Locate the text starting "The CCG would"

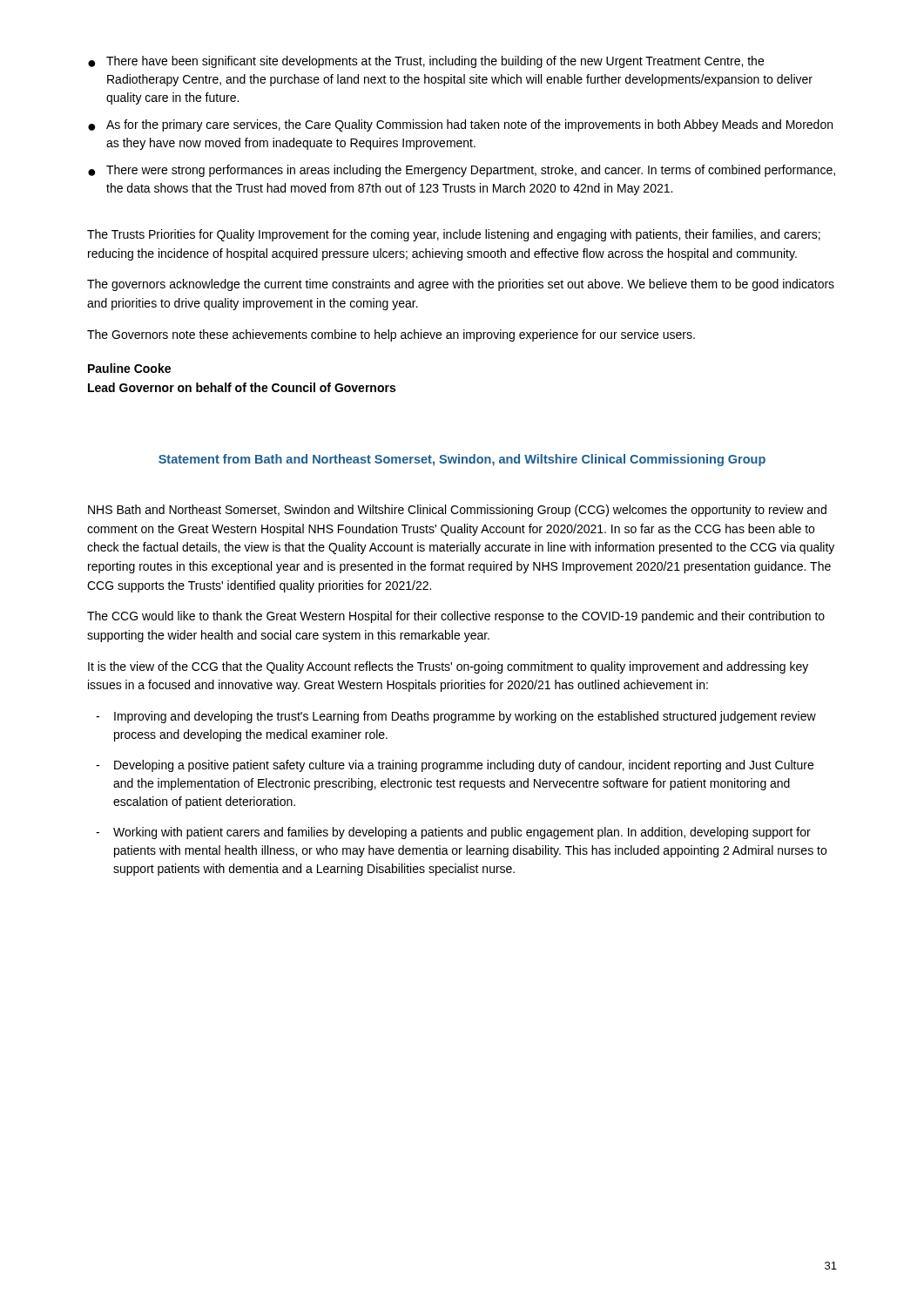click(x=462, y=626)
